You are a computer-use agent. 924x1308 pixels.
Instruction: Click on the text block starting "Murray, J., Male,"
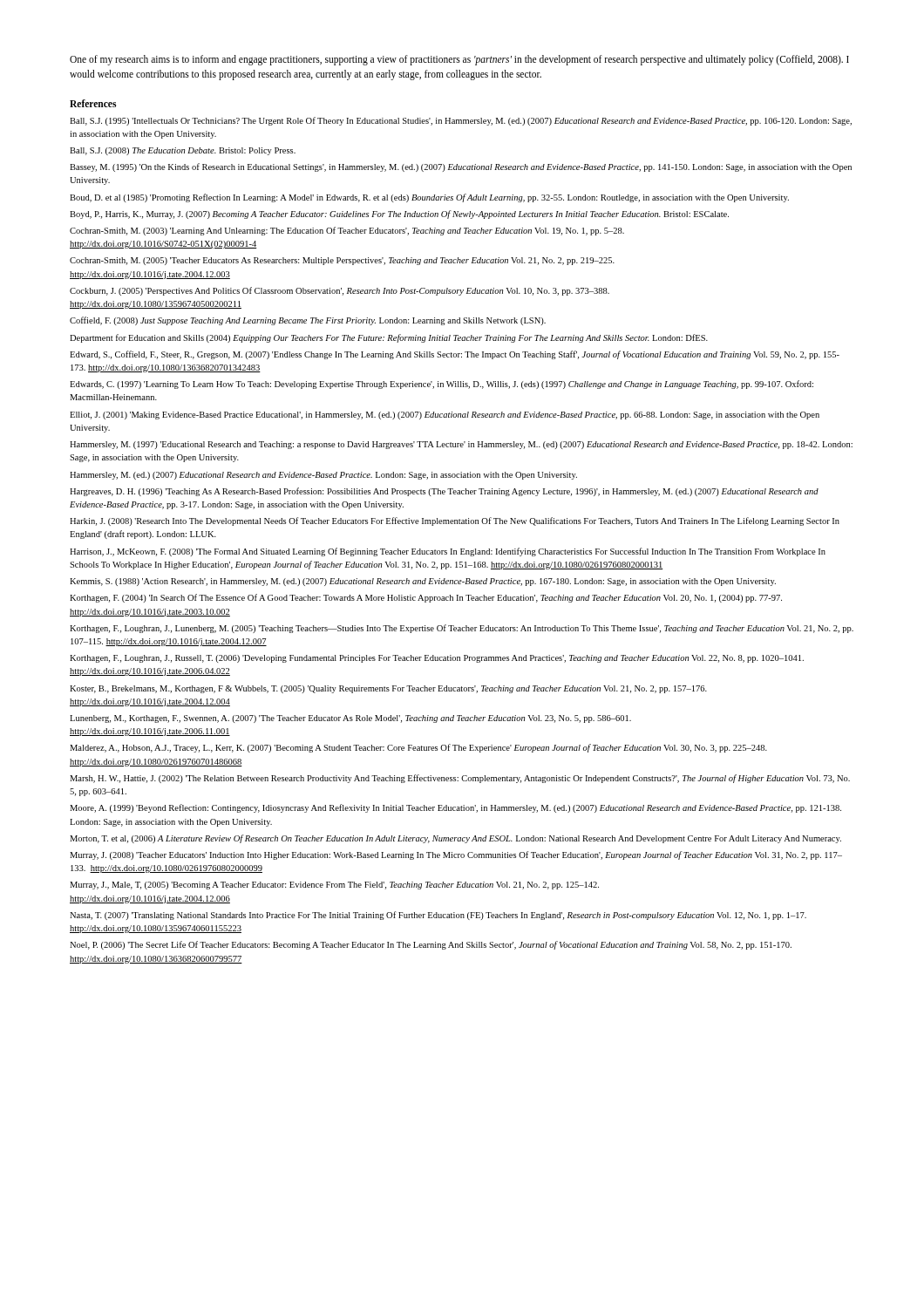(335, 892)
